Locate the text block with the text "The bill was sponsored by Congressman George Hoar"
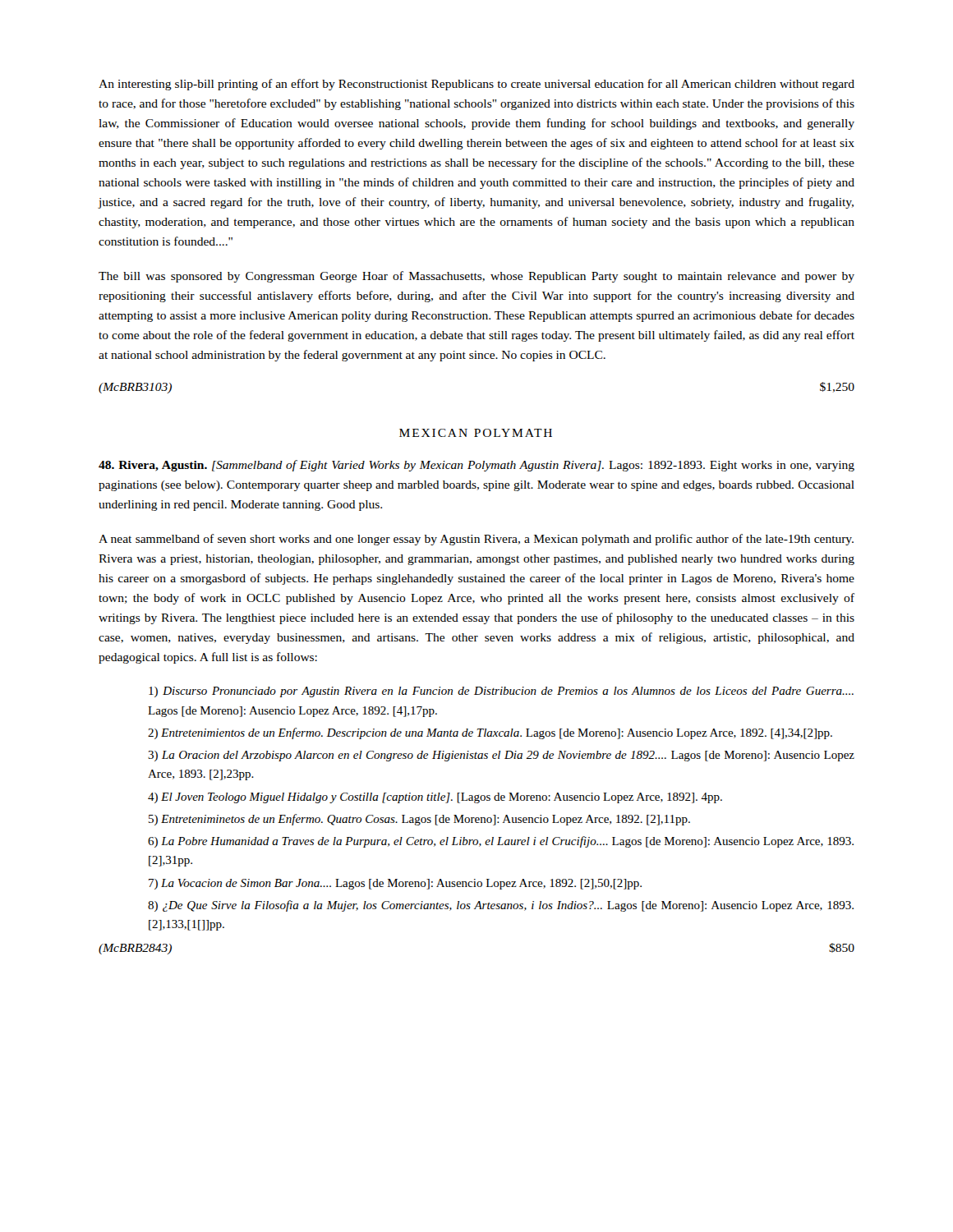Viewport: 953px width, 1232px height. click(x=476, y=315)
